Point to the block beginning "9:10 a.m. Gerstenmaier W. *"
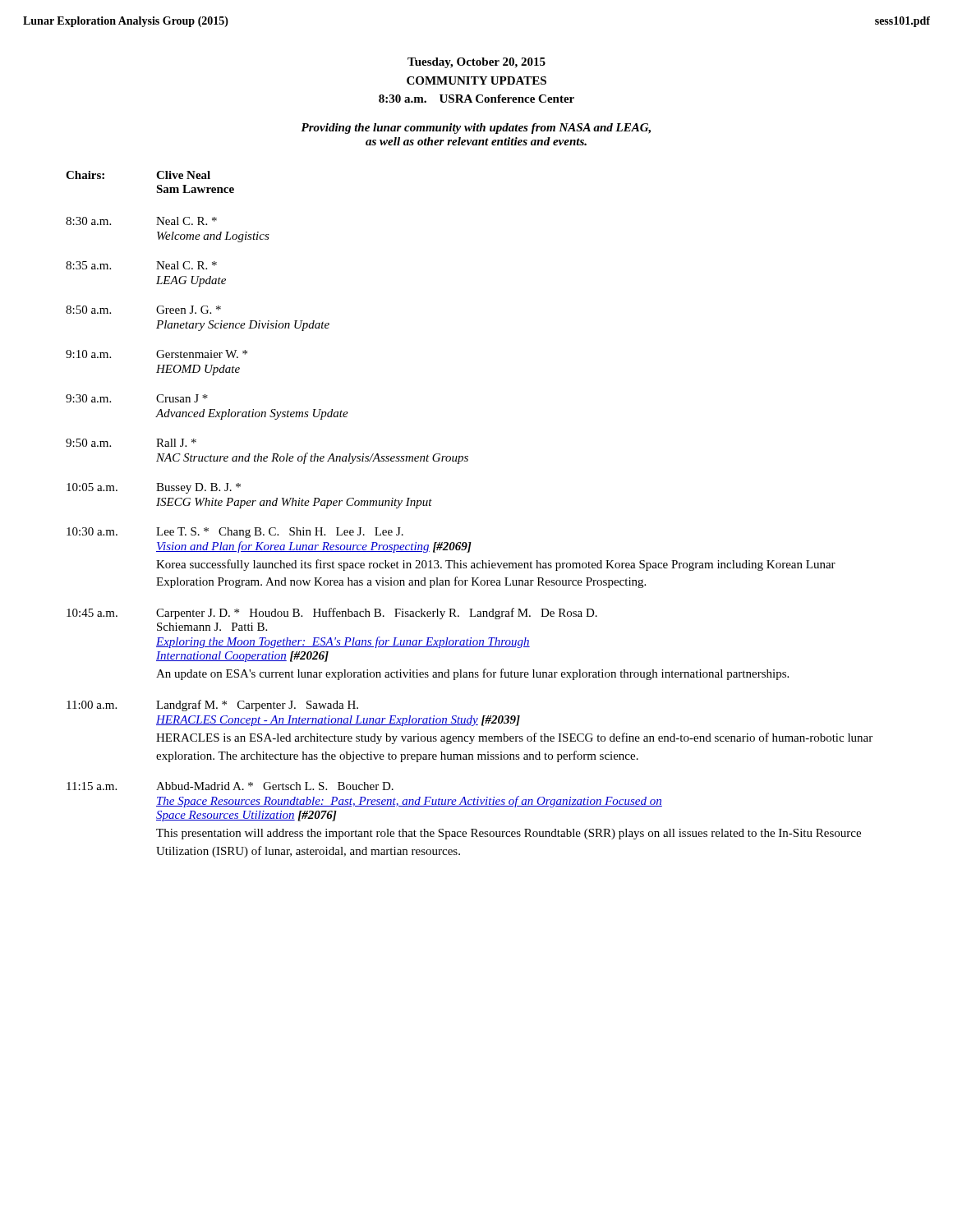 click(157, 354)
